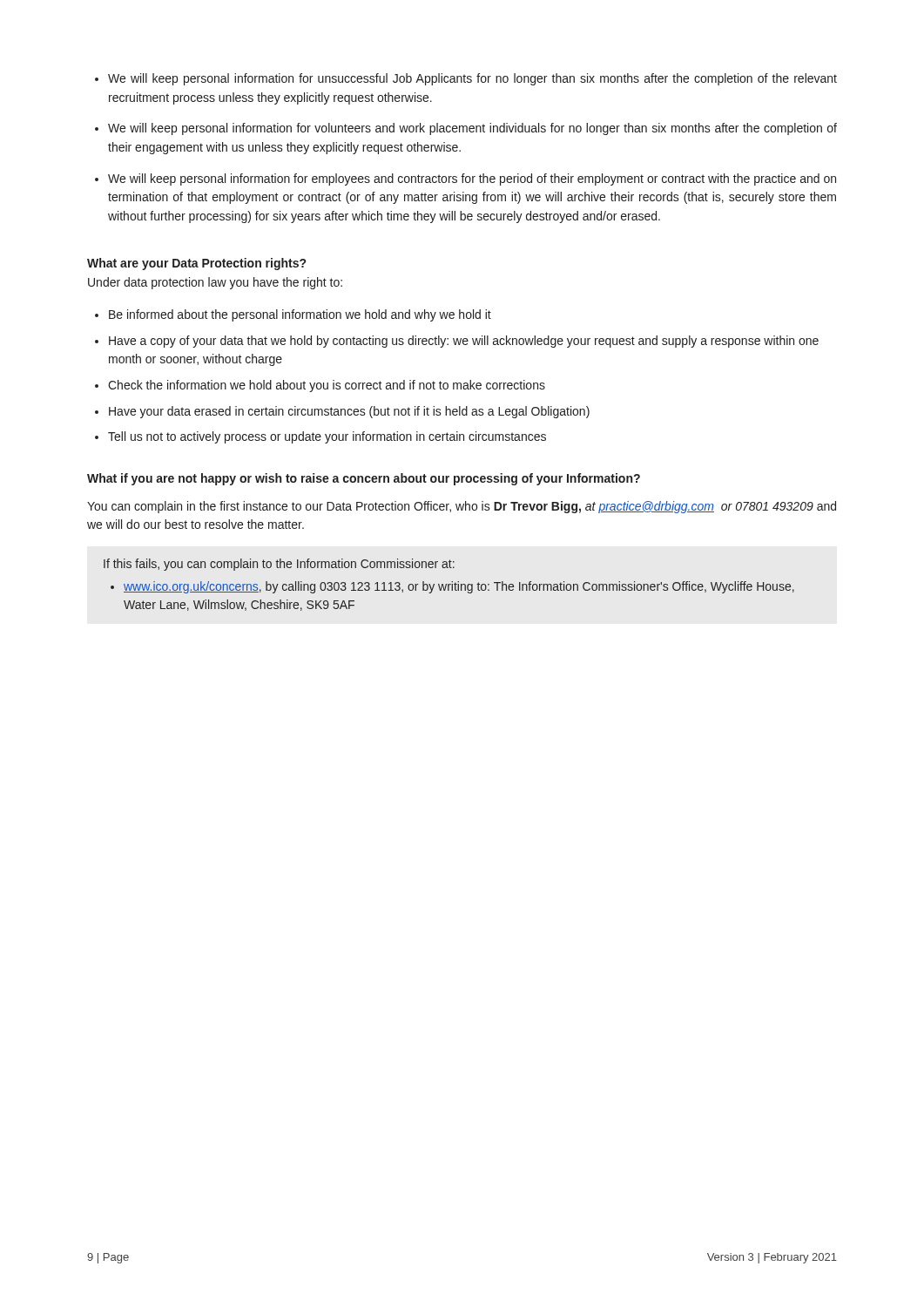Where is the passage that starts "Have your data"?
The image size is (924, 1307).
pos(349,411)
